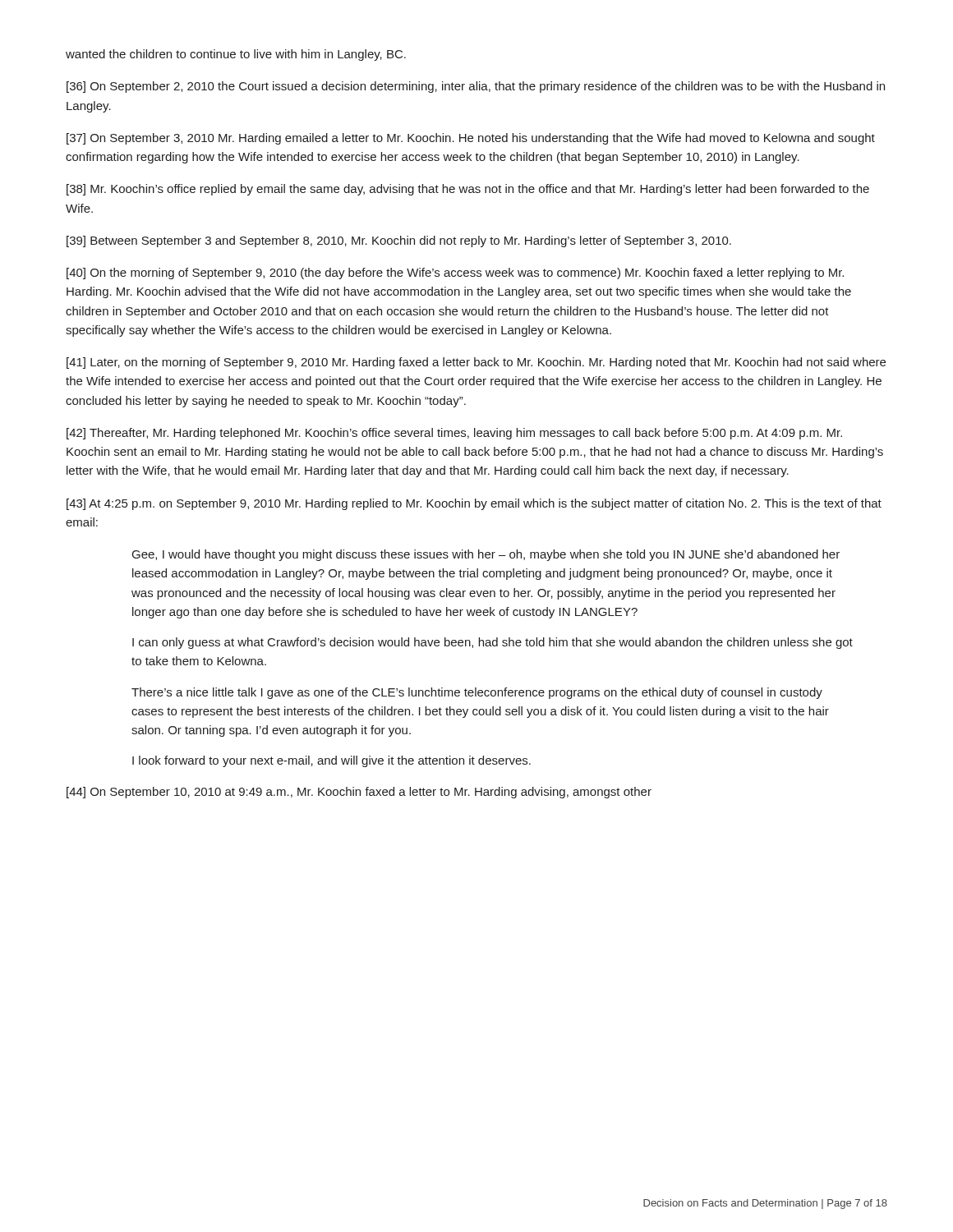Select the text block that says "I can only"

tap(492, 651)
